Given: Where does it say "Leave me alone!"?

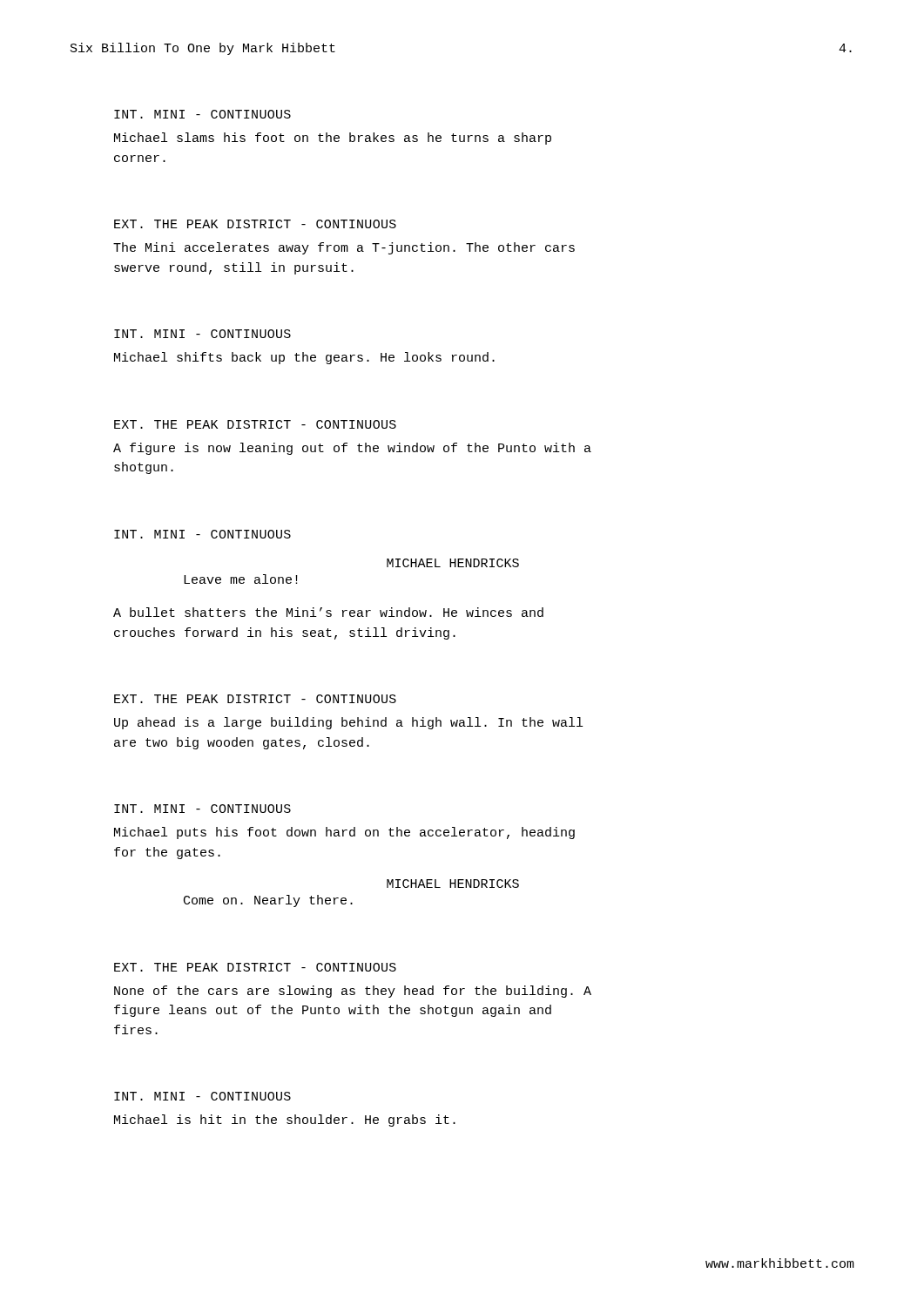Looking at the screenshot, I should [x=242, y=580].
